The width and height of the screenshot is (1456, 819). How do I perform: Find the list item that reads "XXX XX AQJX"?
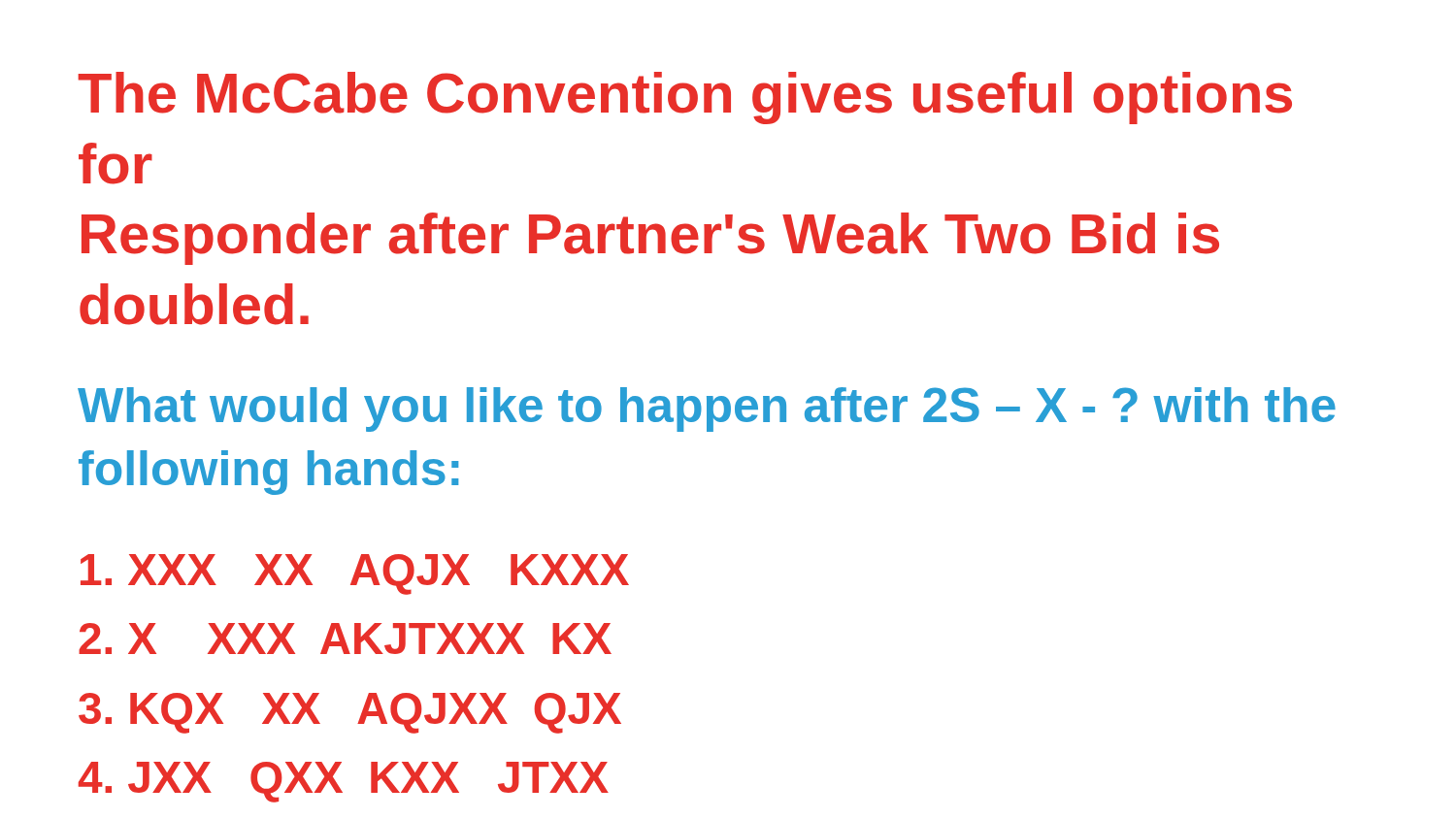354,570
